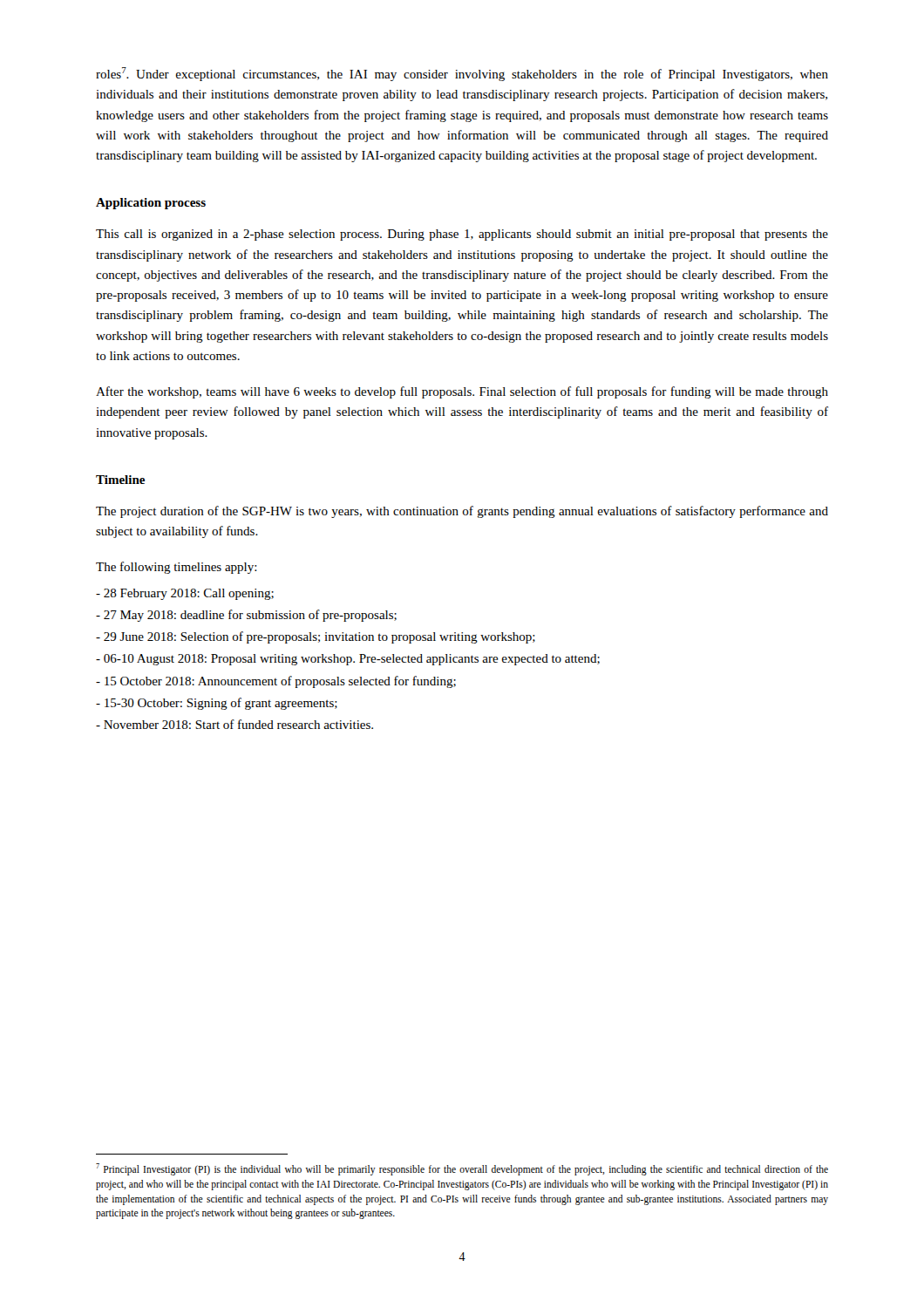Find the region starting "15-30 October: Signing of grant agreements;"
Screen dimensions: 1308x924
217,703
